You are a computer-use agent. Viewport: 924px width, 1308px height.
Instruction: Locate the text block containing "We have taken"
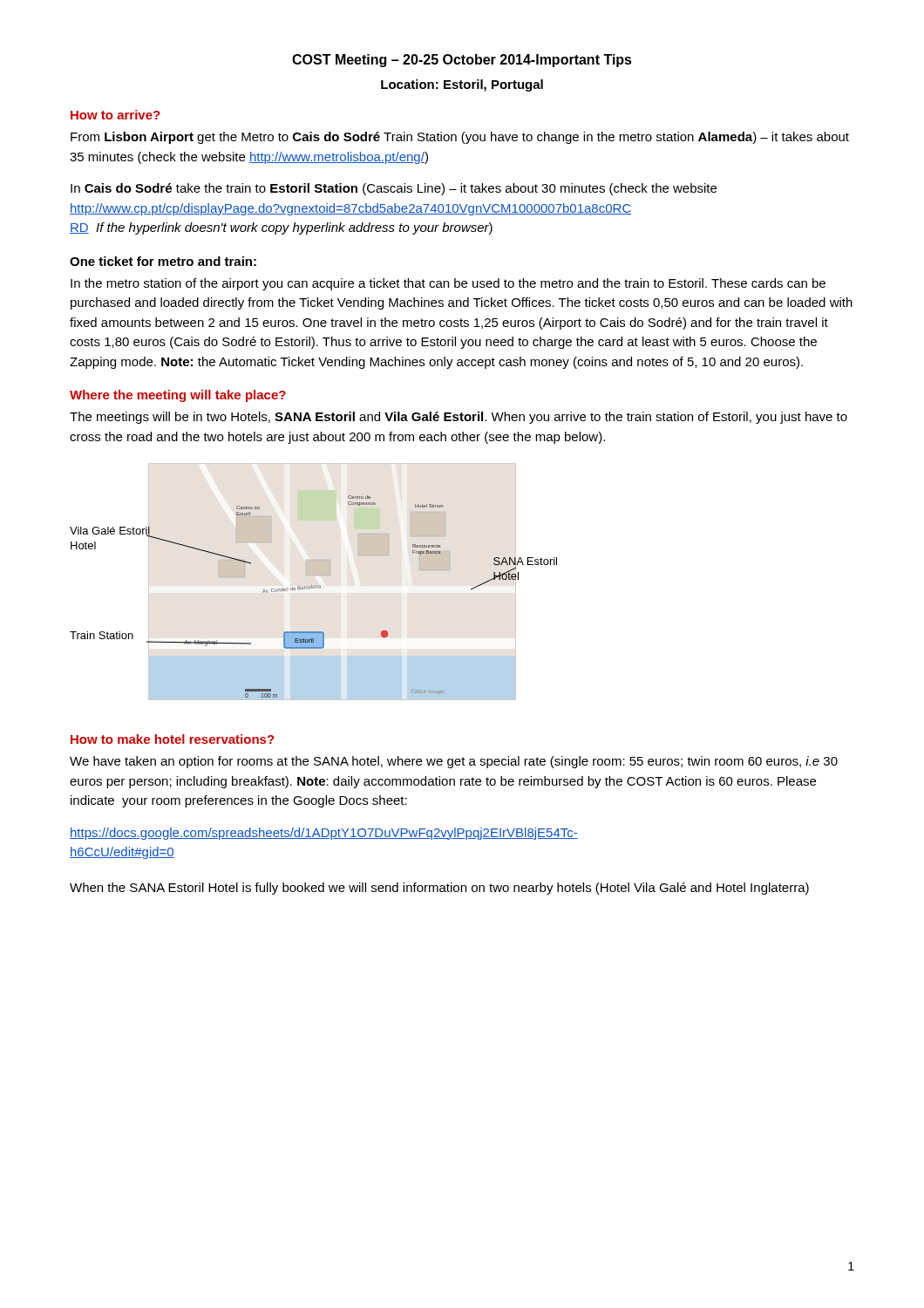coord(454,780)
